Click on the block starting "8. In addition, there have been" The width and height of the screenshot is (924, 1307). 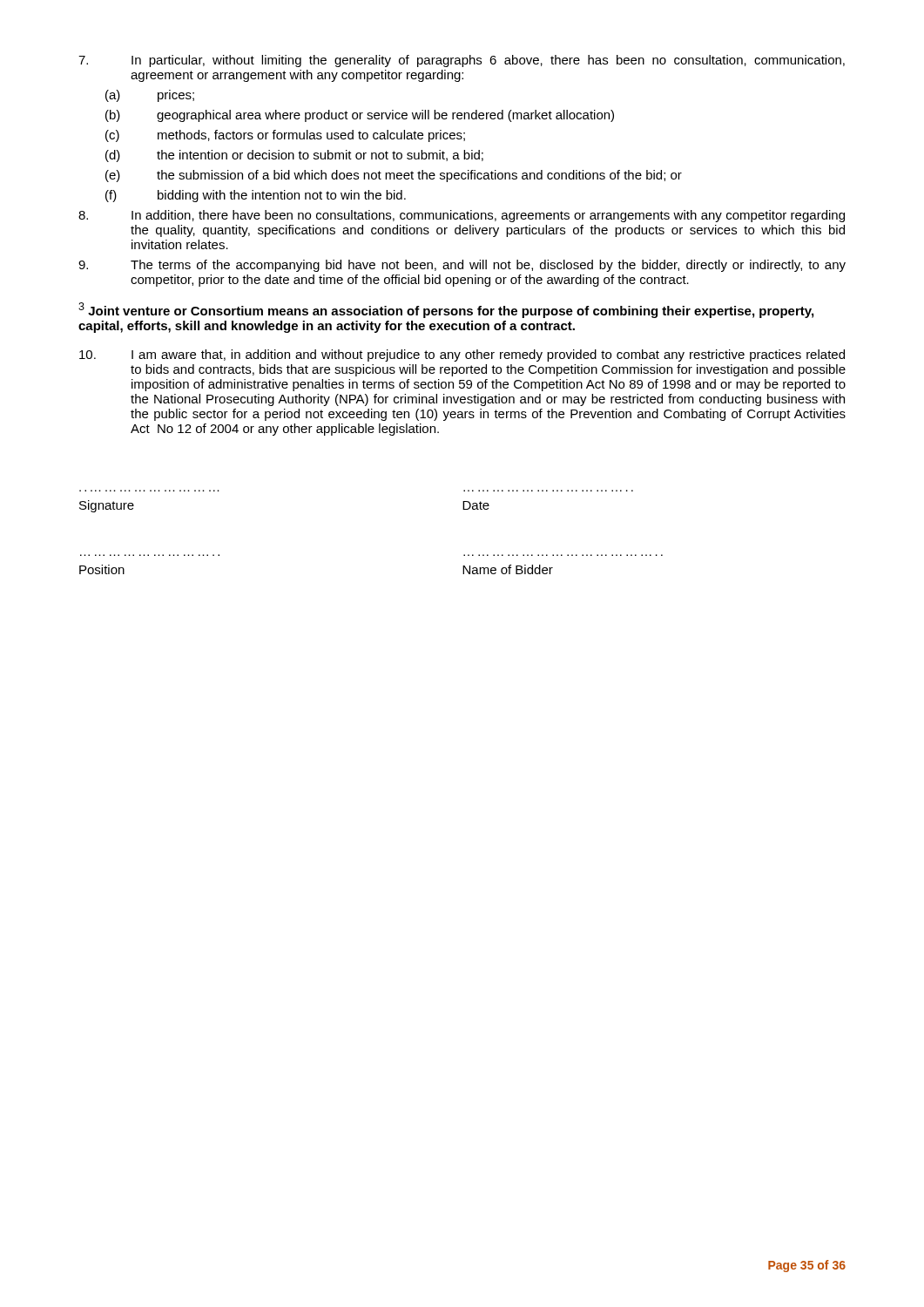[x=462, y=230]
